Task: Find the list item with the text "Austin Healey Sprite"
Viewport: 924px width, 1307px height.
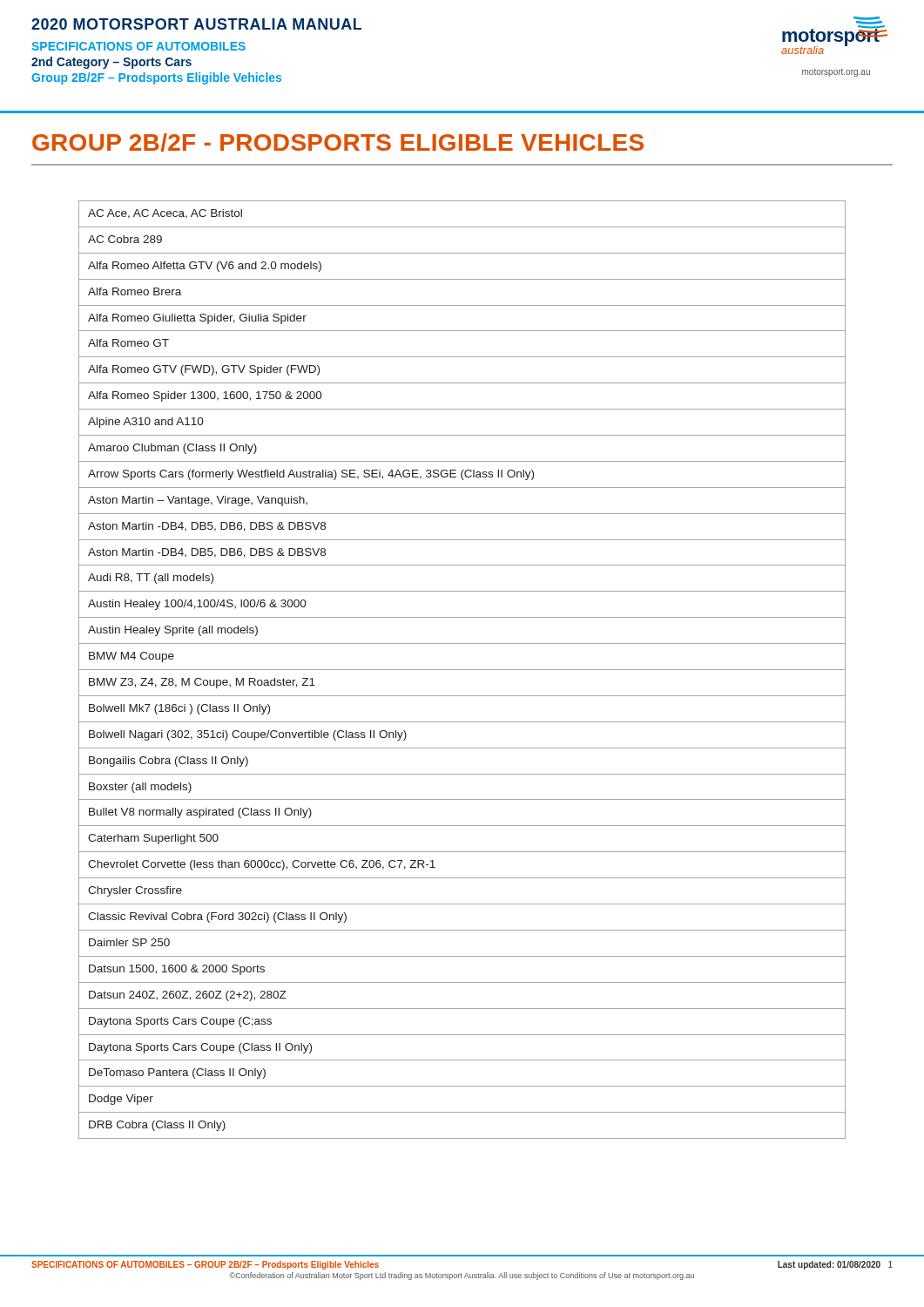Action: [x=462, y=631]
